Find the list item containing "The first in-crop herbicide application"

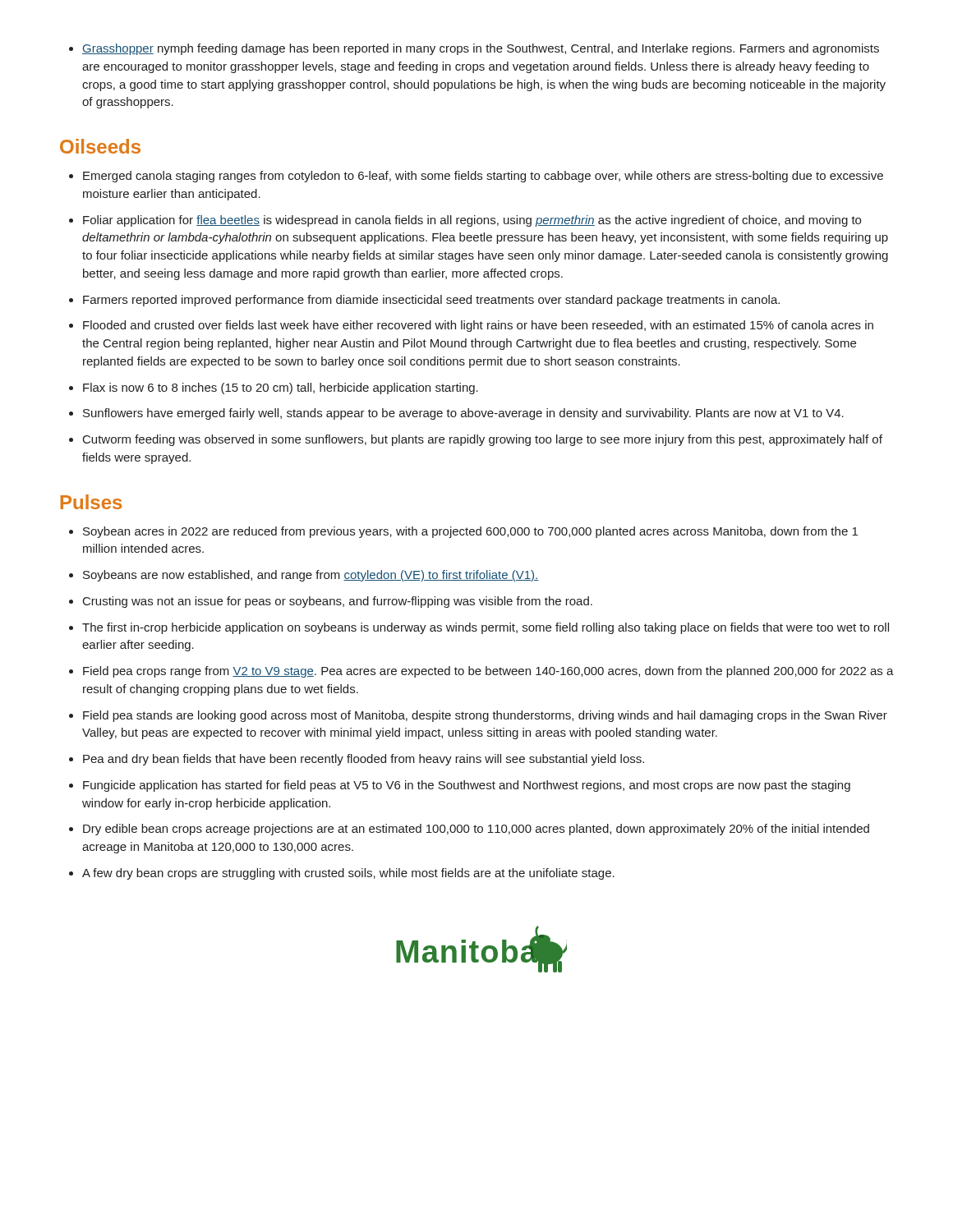coord(488,636)
